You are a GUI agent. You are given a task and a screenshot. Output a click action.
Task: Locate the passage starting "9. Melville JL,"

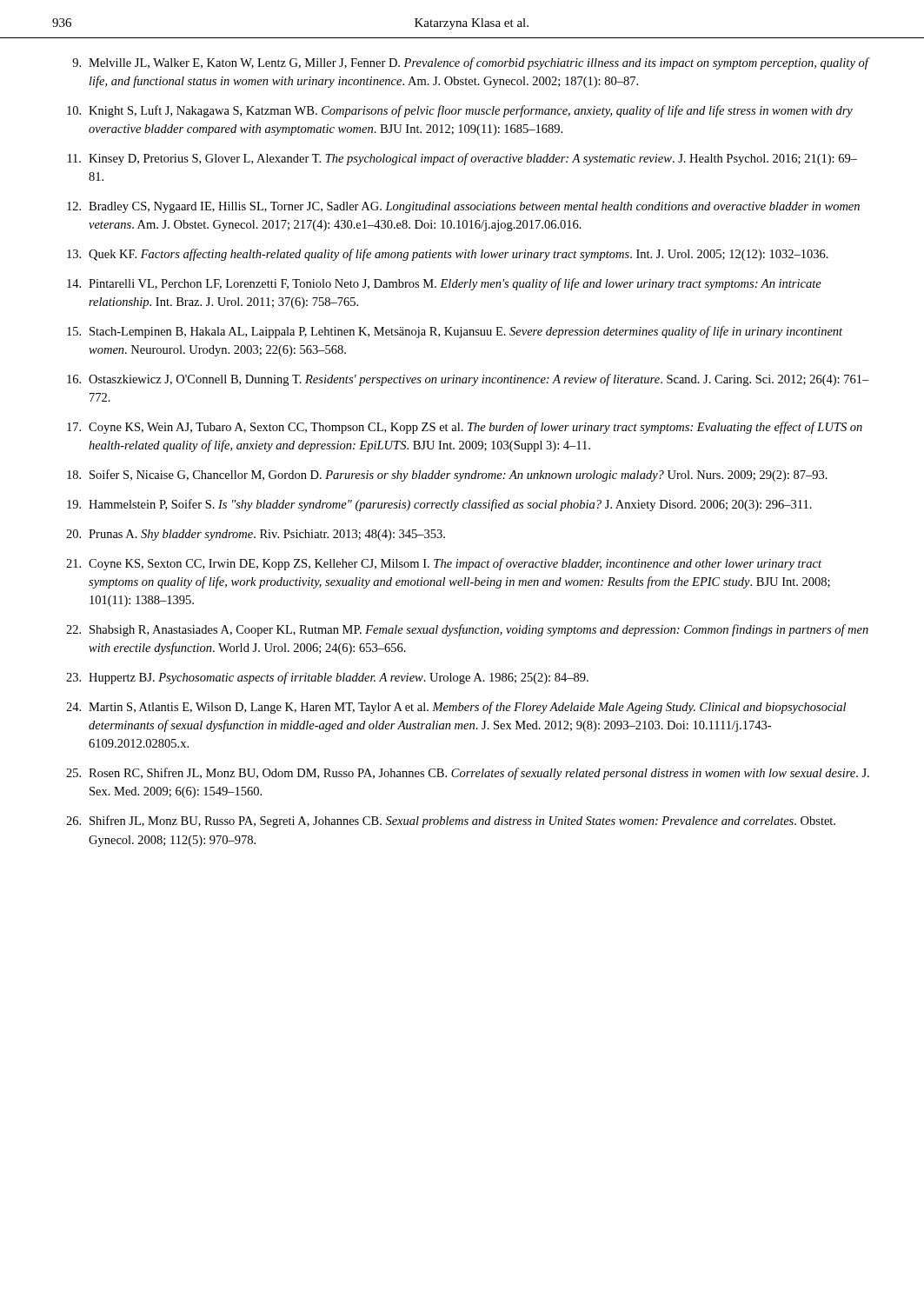[462, 72]
